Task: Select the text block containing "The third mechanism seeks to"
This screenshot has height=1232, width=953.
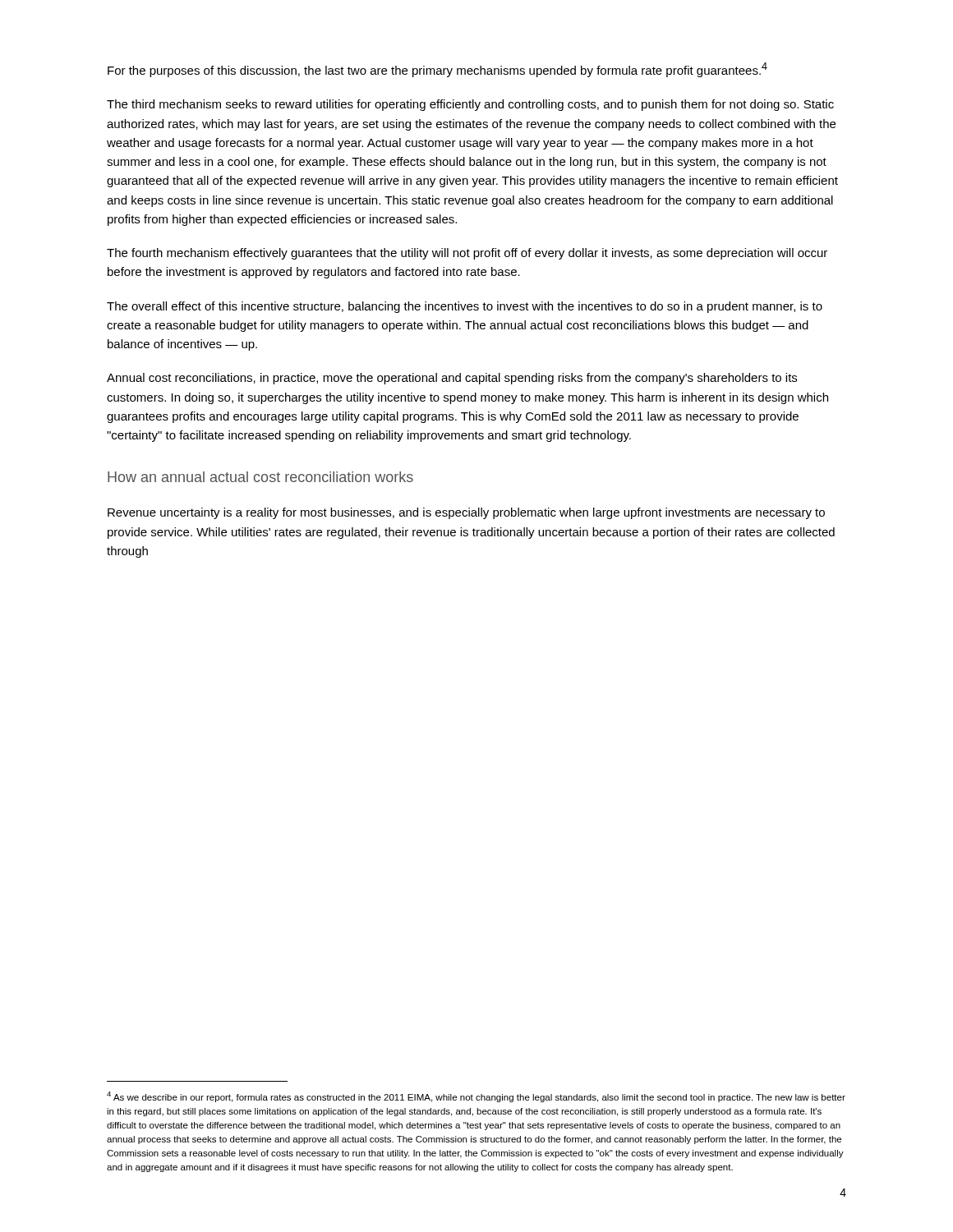Action: pos(472,161)
